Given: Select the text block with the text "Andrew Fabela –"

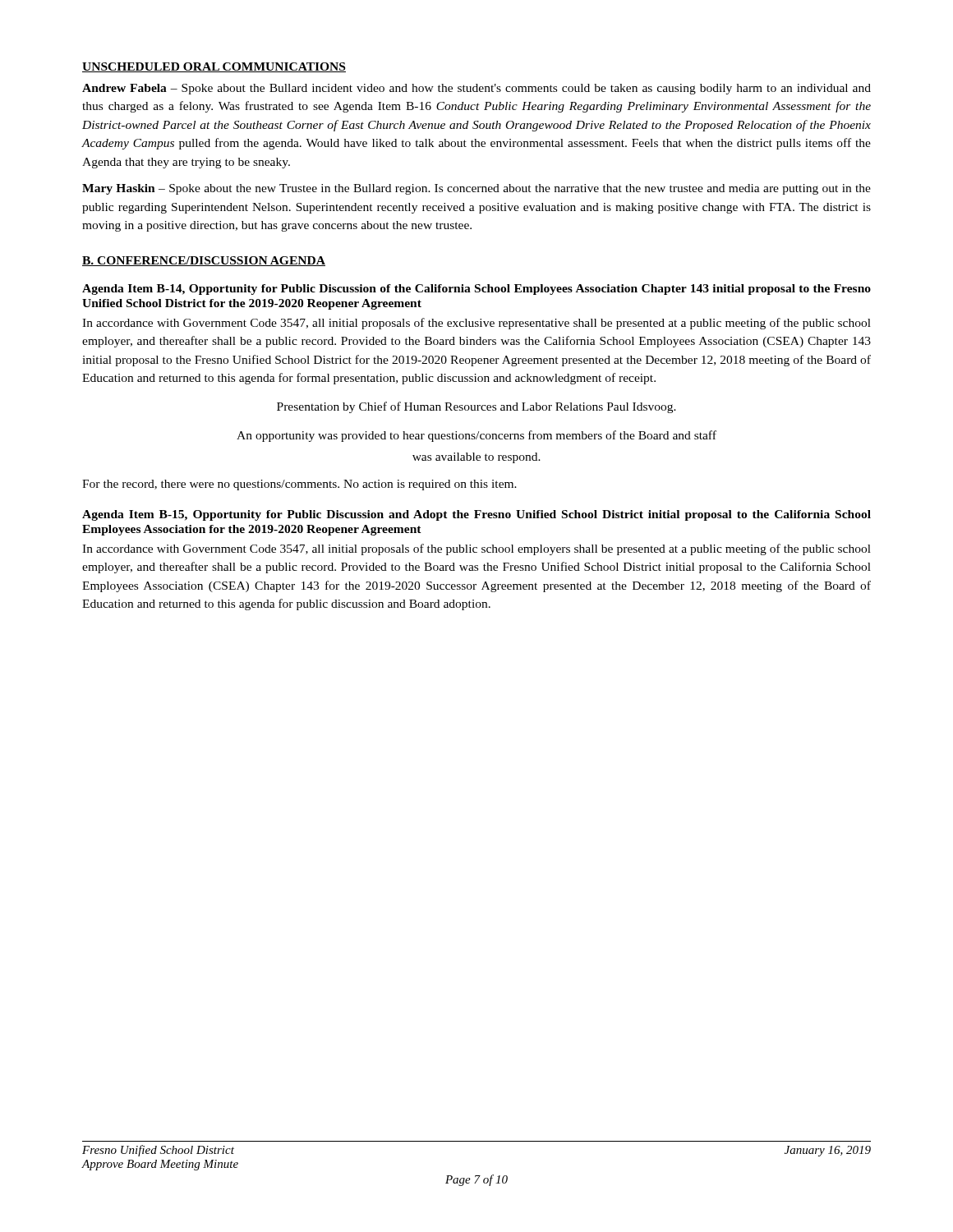Looking at the screenshot, I should (x=476, y=124).
